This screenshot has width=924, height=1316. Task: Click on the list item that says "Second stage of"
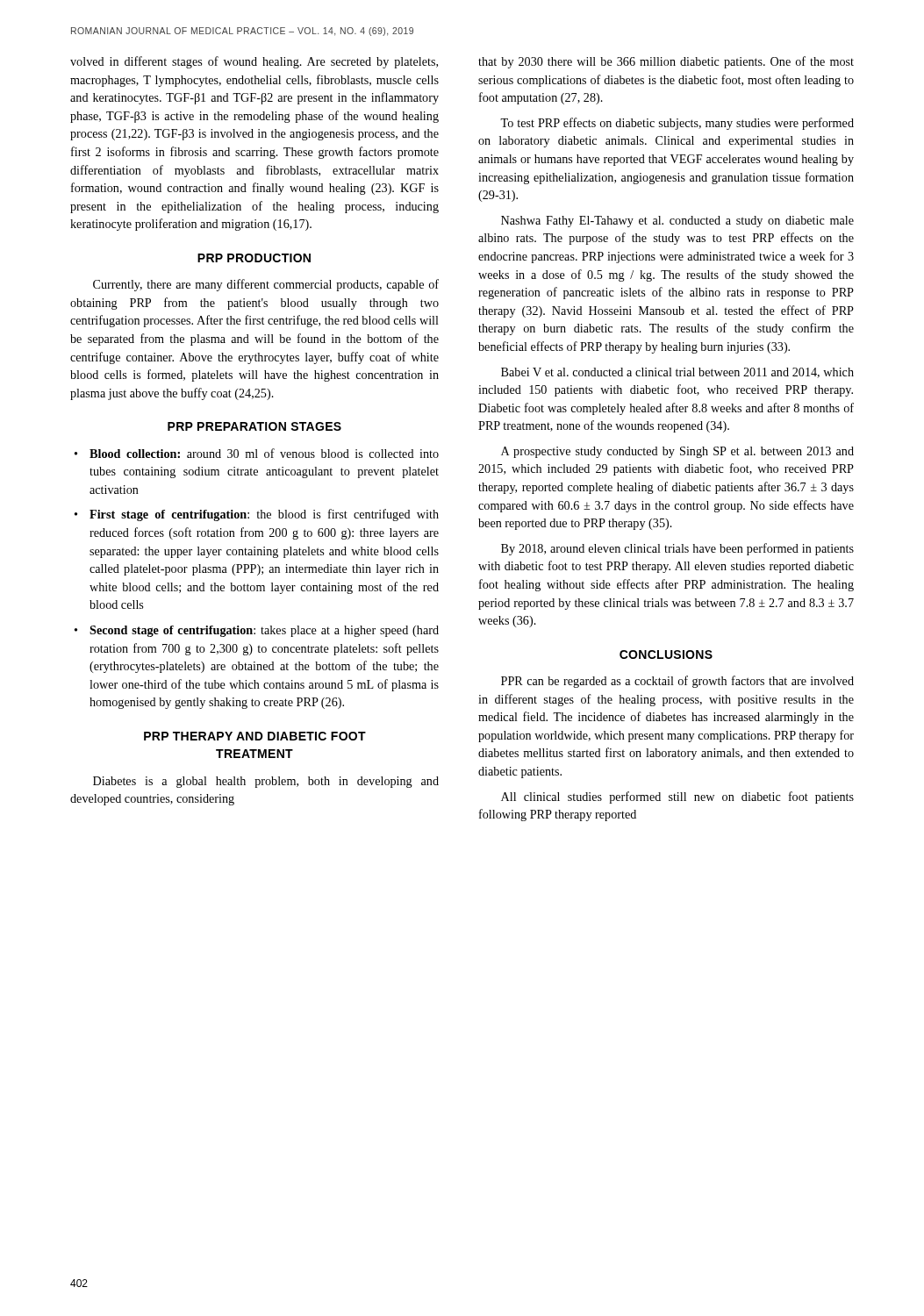[x=264, y=666]
